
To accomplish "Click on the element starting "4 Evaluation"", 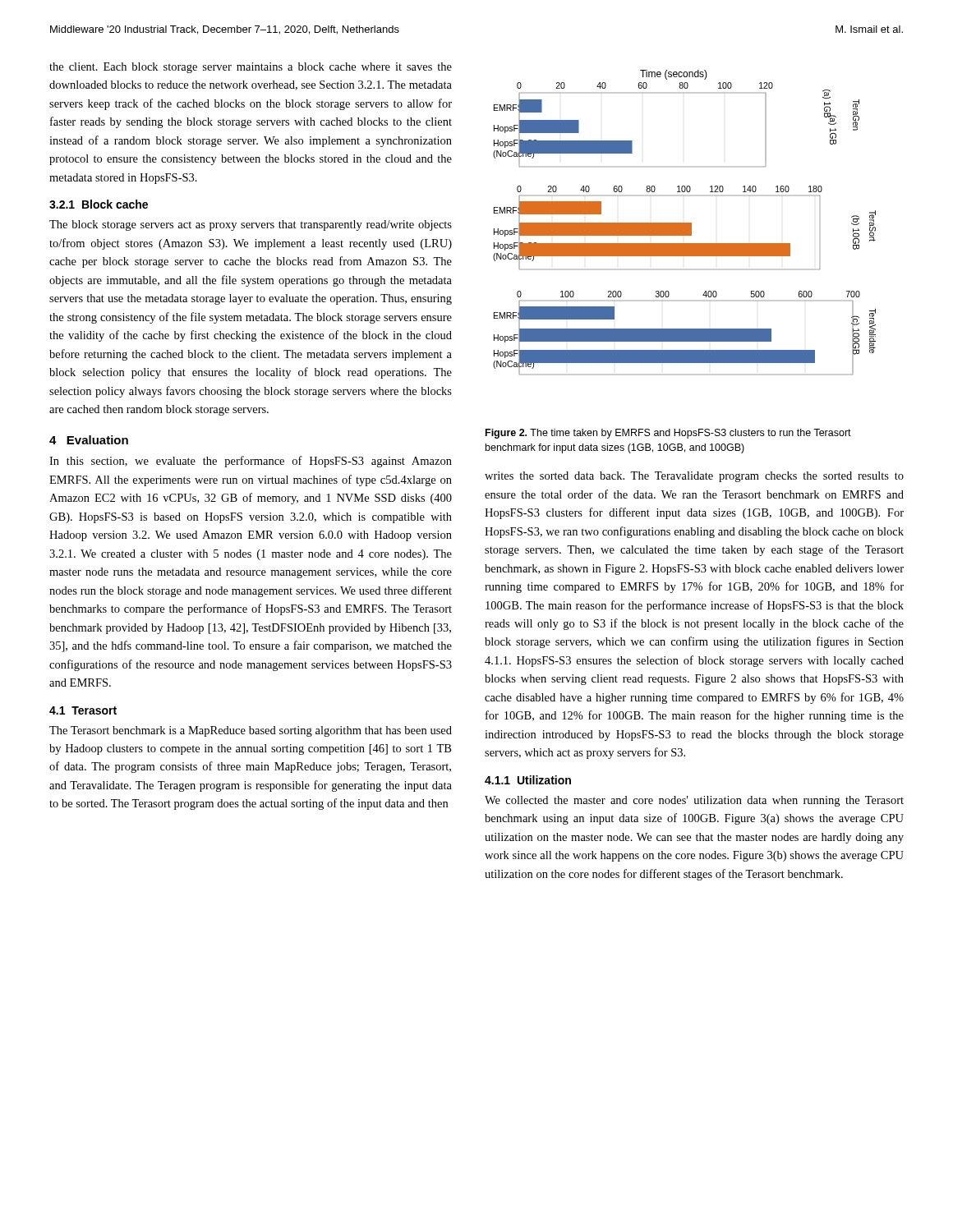I will (89, 440).
